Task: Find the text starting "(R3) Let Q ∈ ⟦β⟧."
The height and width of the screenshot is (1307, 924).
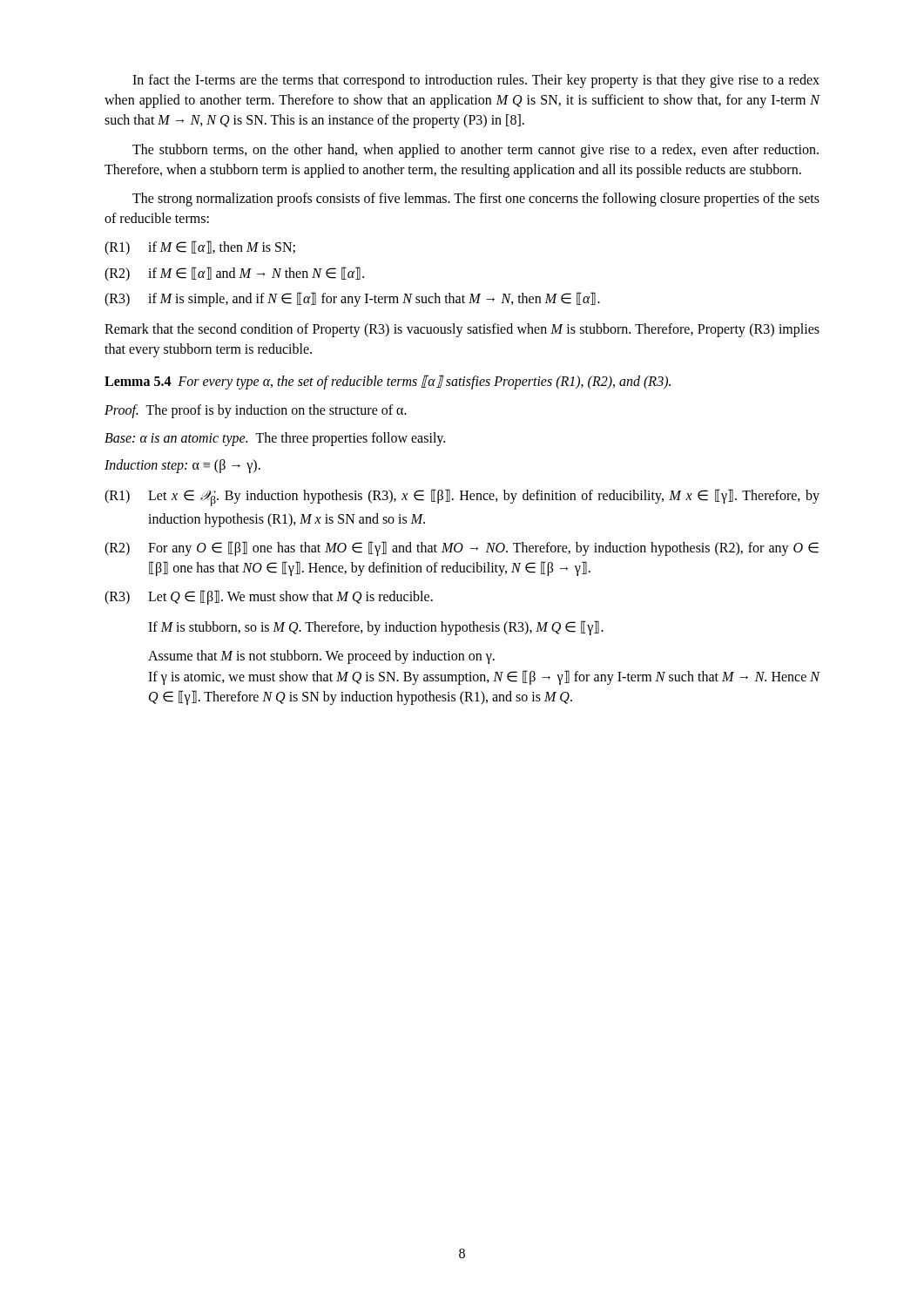Action: click(269, 597)
